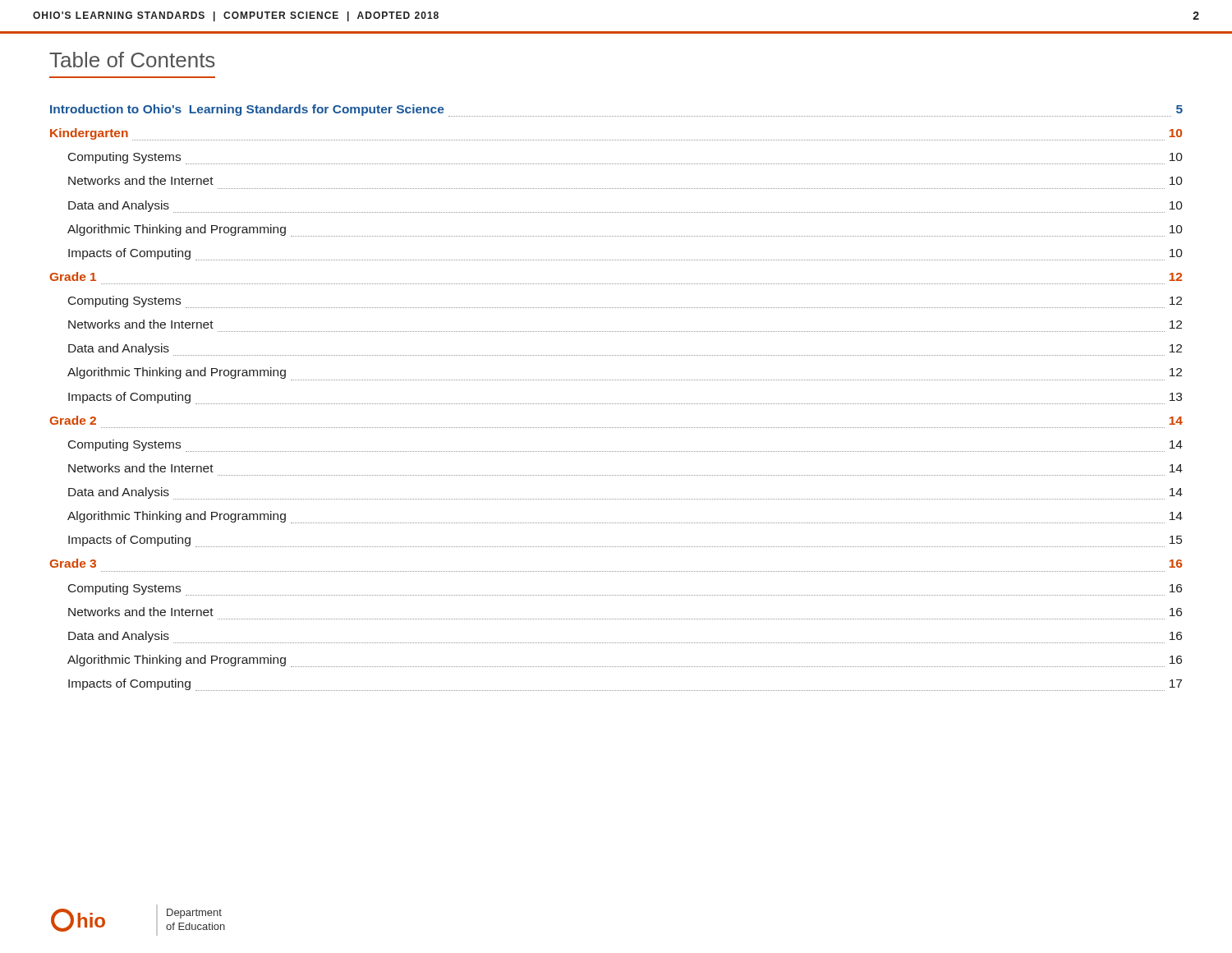Viewport: 1232px width, 953px height.
Task: Select the title that says "Table of Contents"
Action: pyautogui.click(x=132, y=60)
